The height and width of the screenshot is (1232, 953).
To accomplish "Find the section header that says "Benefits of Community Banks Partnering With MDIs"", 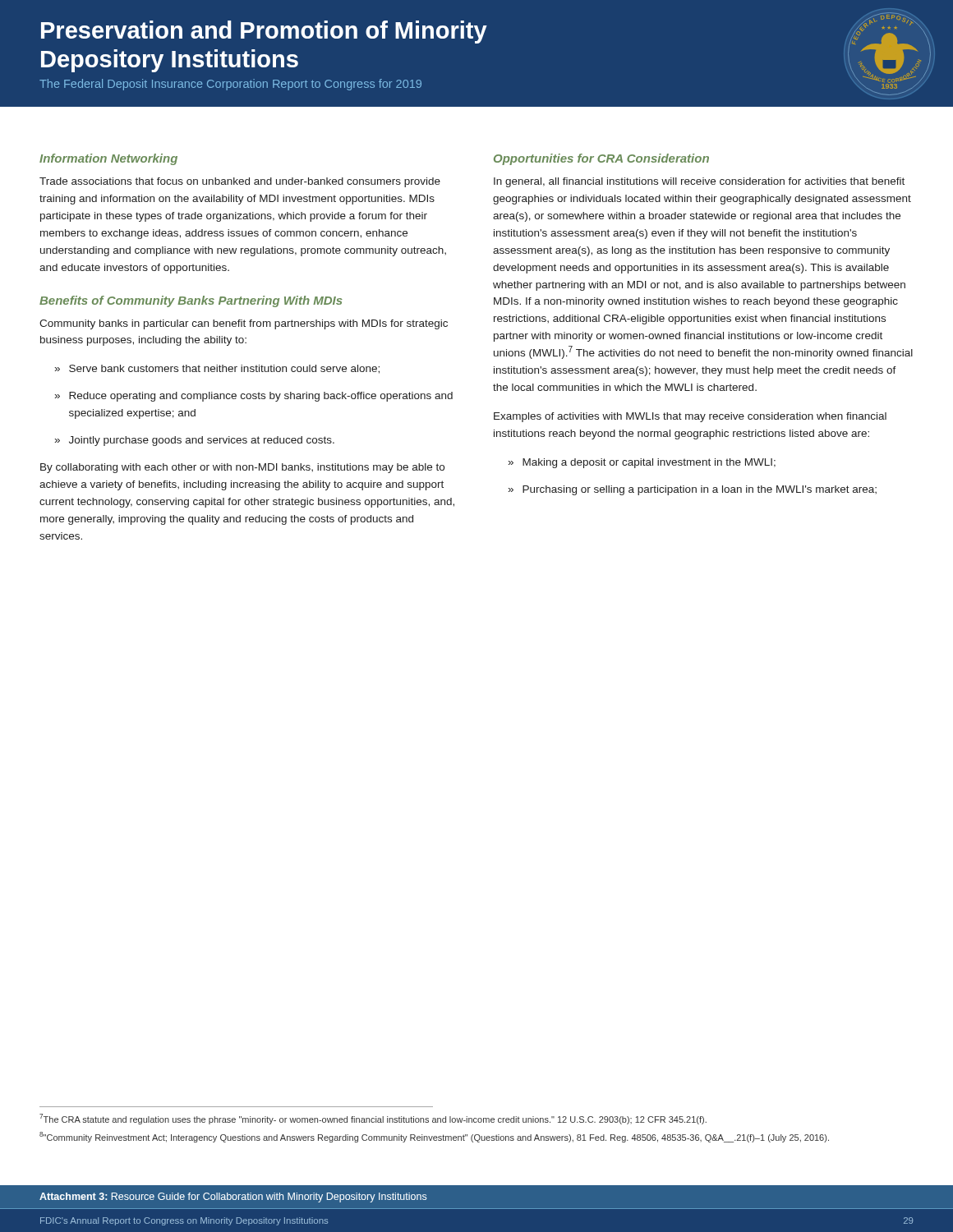I will coord(191,300).
